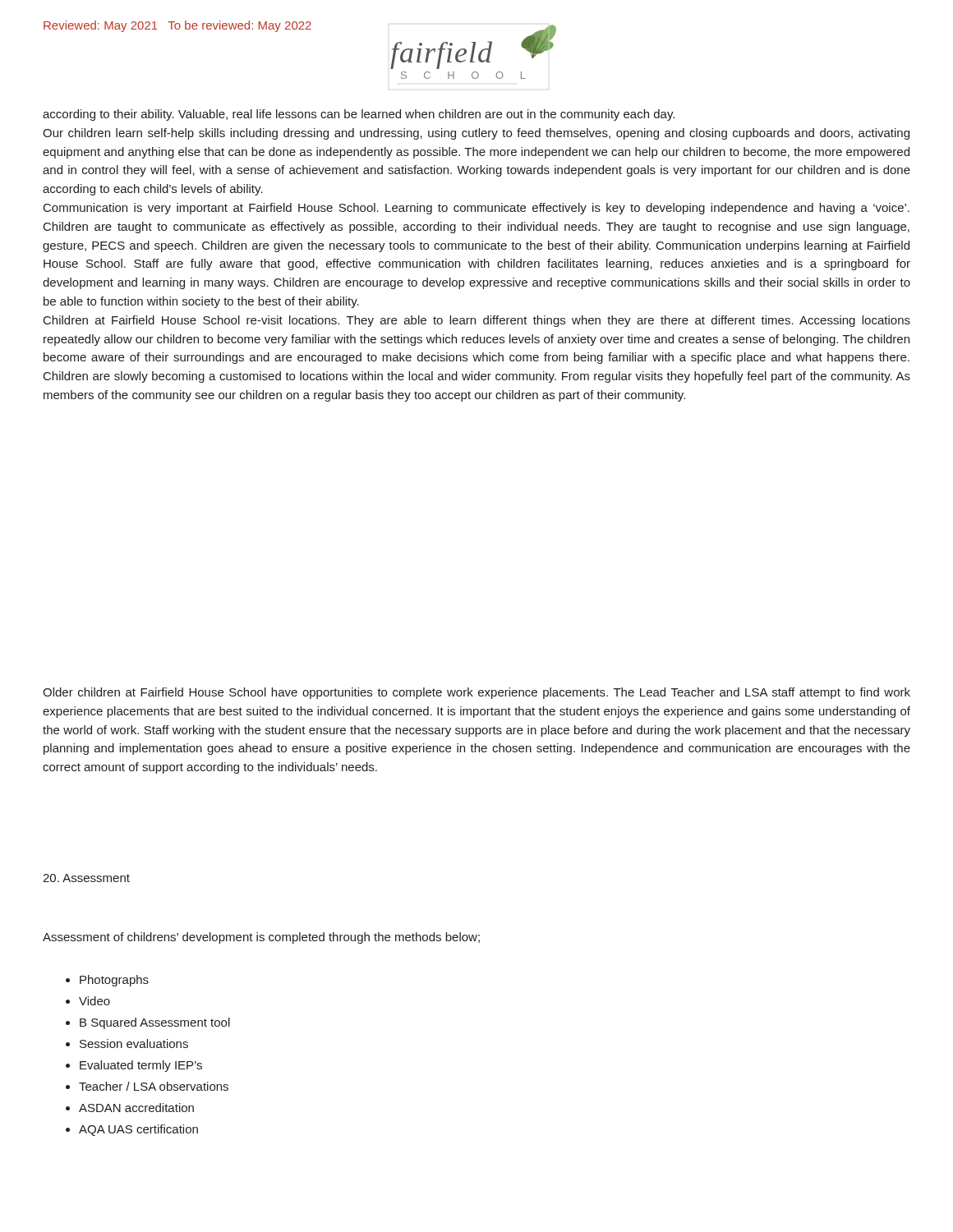Find the text block that says "according to their ability. Valuable, real life lessons"
The height and width of the screenshot is (1232, 953).
(x=476, y=255)
